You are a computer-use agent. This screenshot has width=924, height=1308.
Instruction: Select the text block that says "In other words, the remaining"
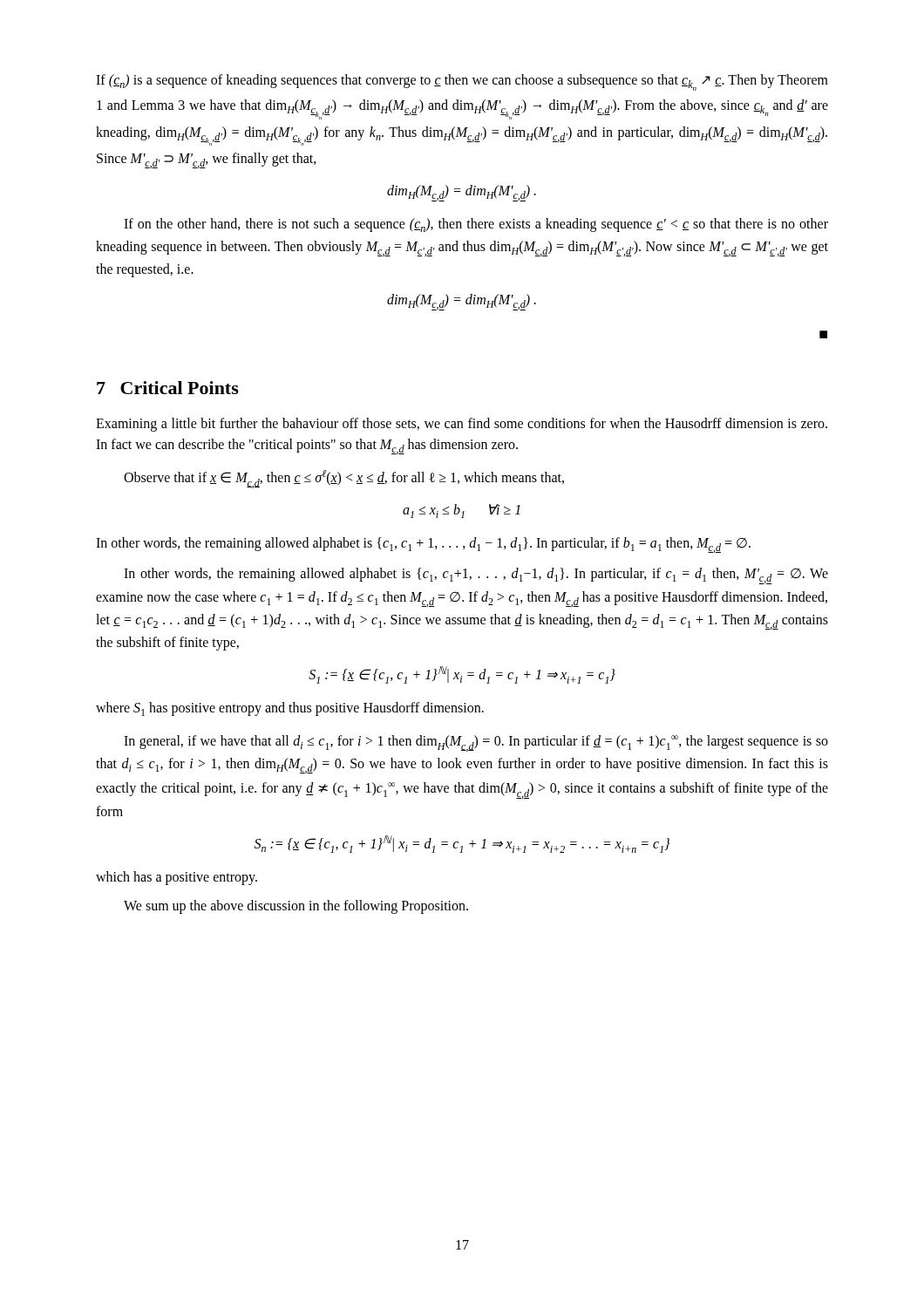tap(462, 593)
